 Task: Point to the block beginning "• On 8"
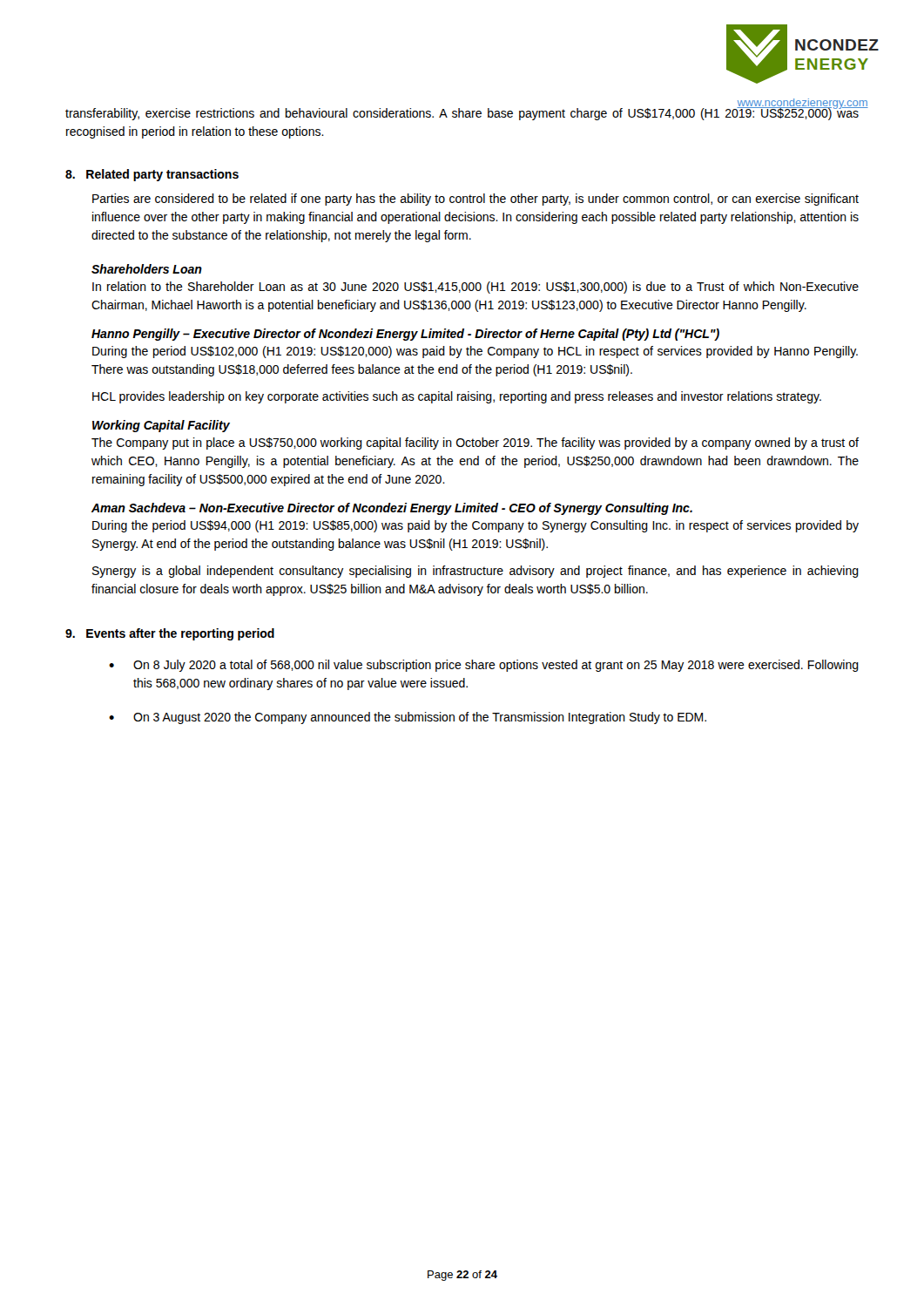coord(484,674)
